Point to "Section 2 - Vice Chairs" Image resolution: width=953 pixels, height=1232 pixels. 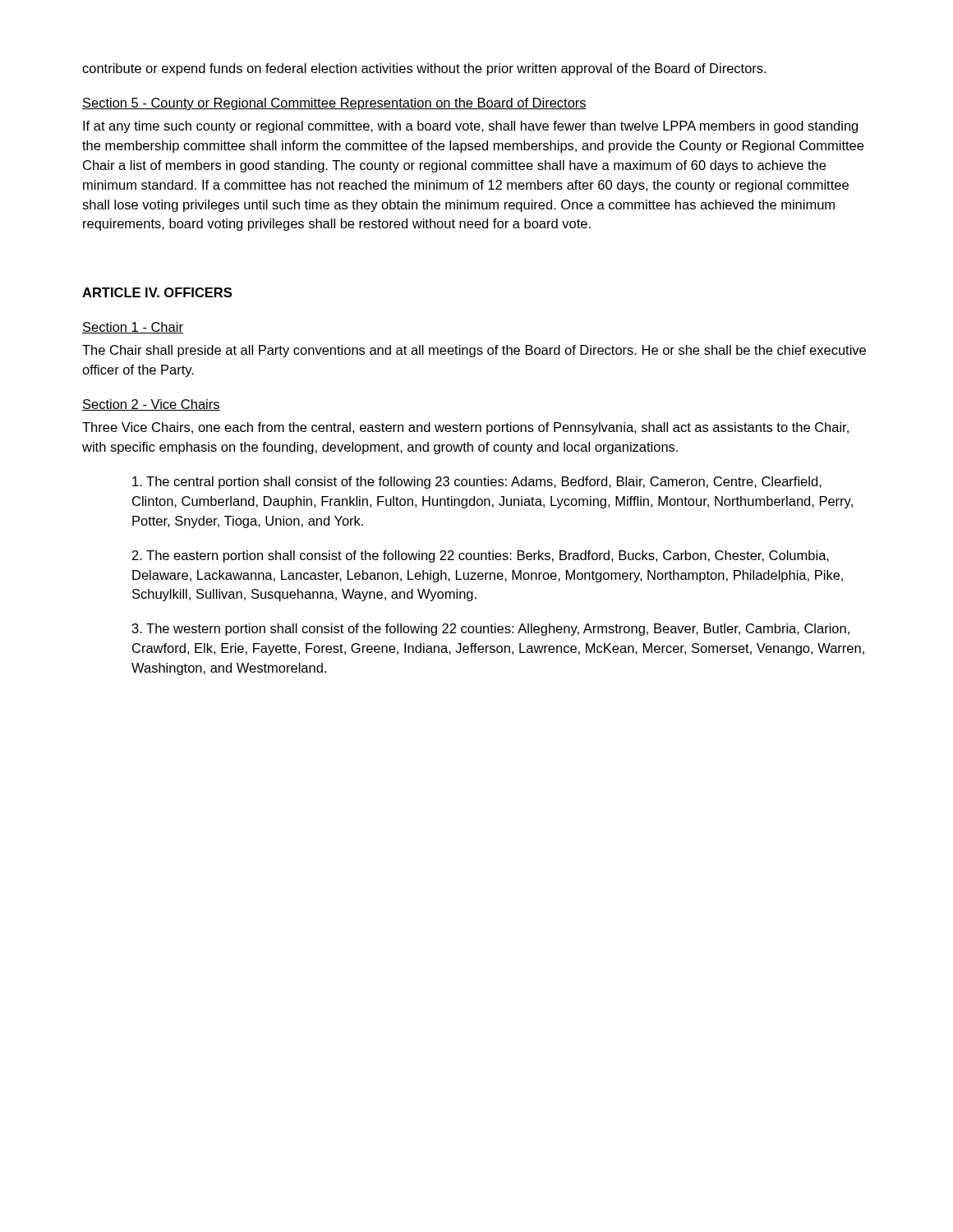click(x=151, y=404)
